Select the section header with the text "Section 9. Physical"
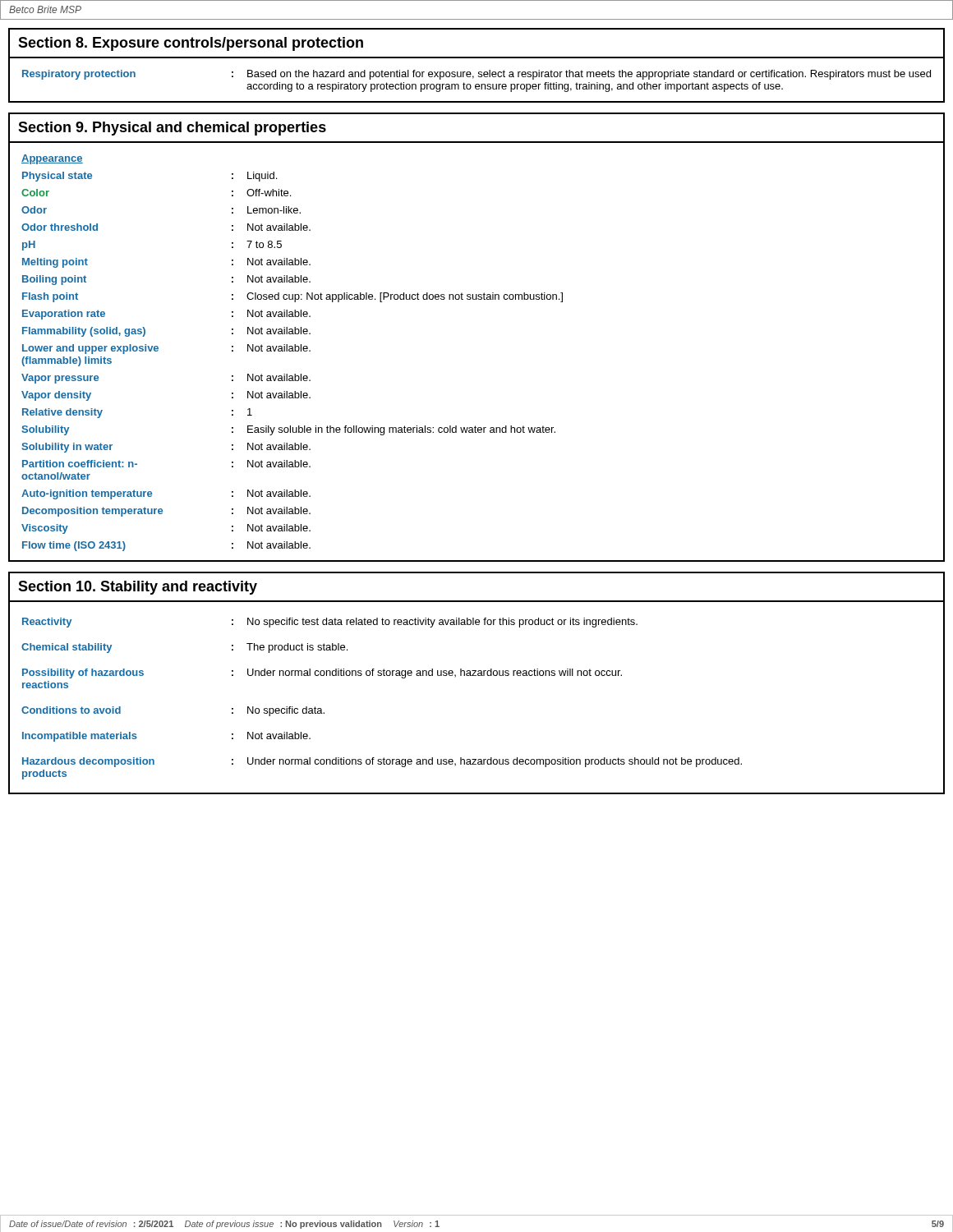This screenshot has width=953, height=1232. click(172, 127)
